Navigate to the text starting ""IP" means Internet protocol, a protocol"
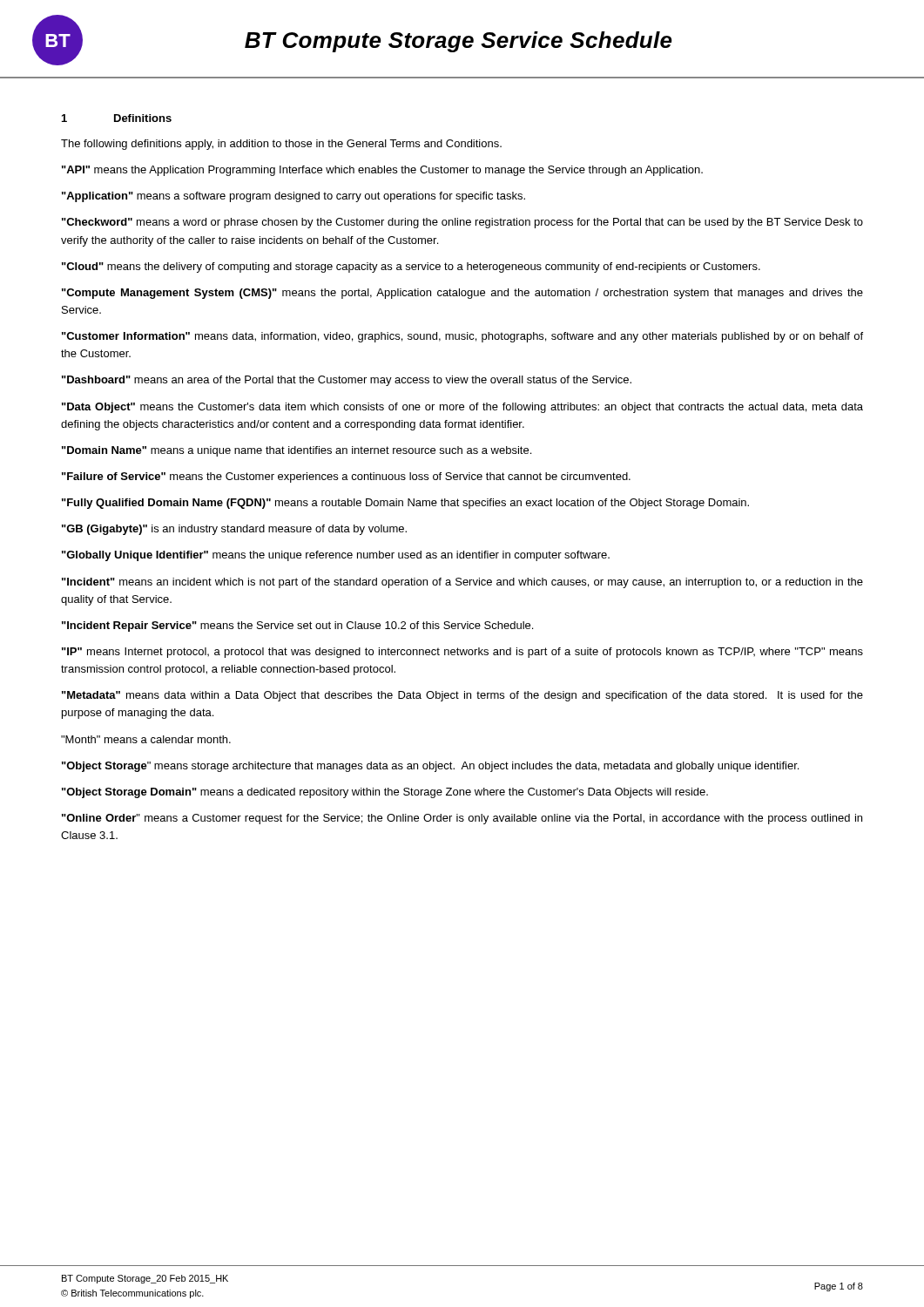The height and width of the screenshot is (1307, 924). click(462, 660)
